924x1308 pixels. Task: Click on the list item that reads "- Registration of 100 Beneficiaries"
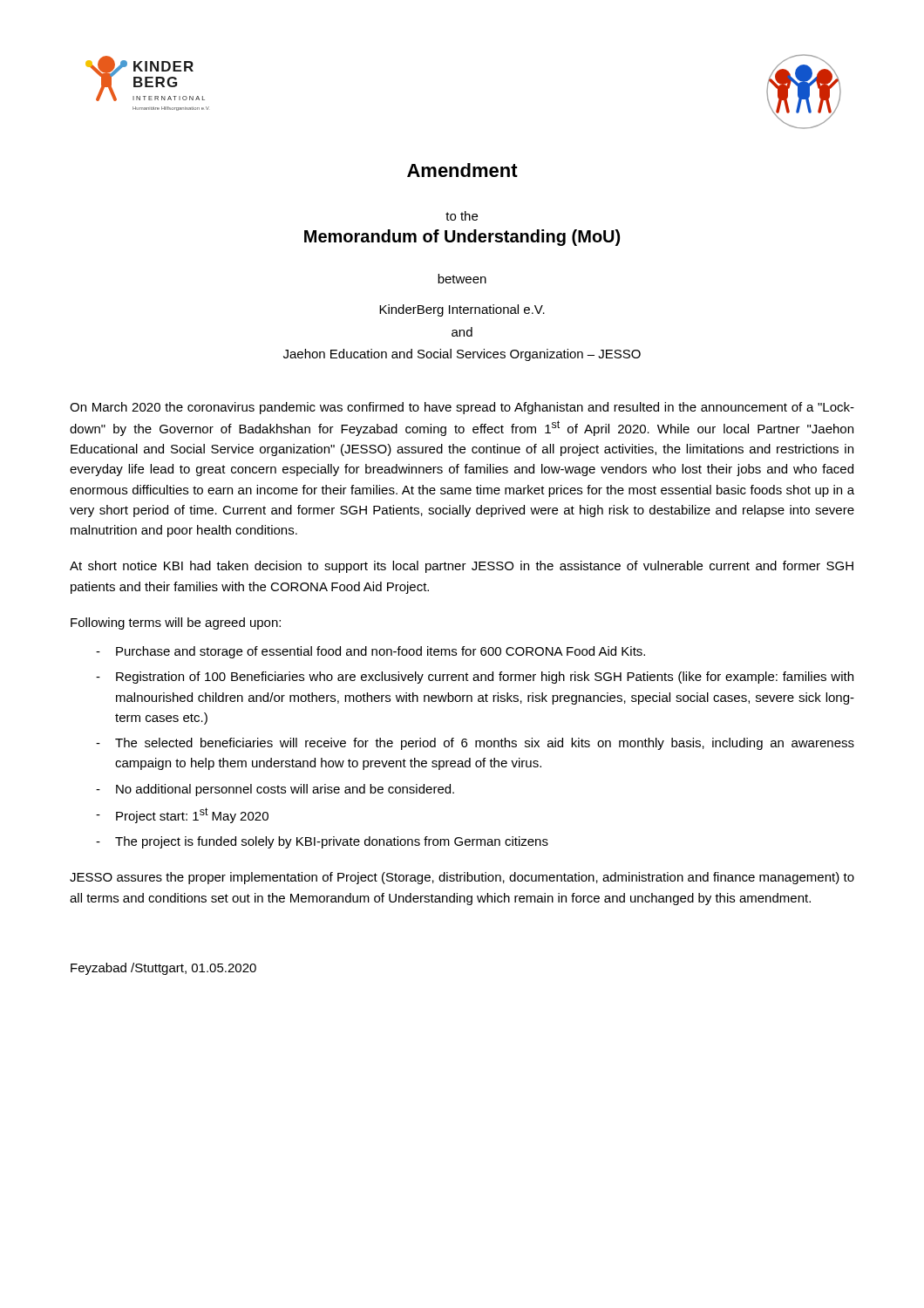pyautogui.click(x=475, y=697)
